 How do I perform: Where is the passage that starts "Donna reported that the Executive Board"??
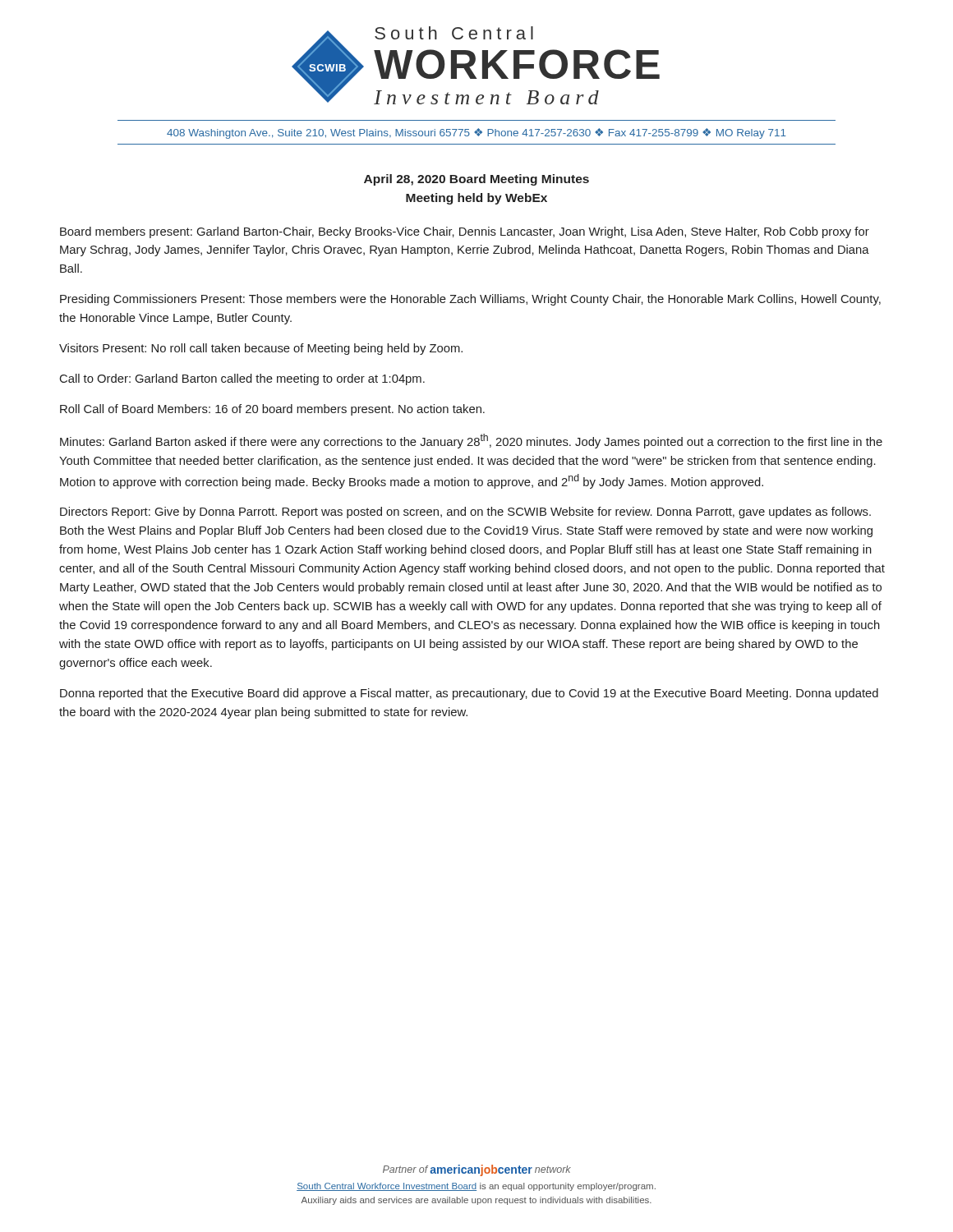point(469,702)
